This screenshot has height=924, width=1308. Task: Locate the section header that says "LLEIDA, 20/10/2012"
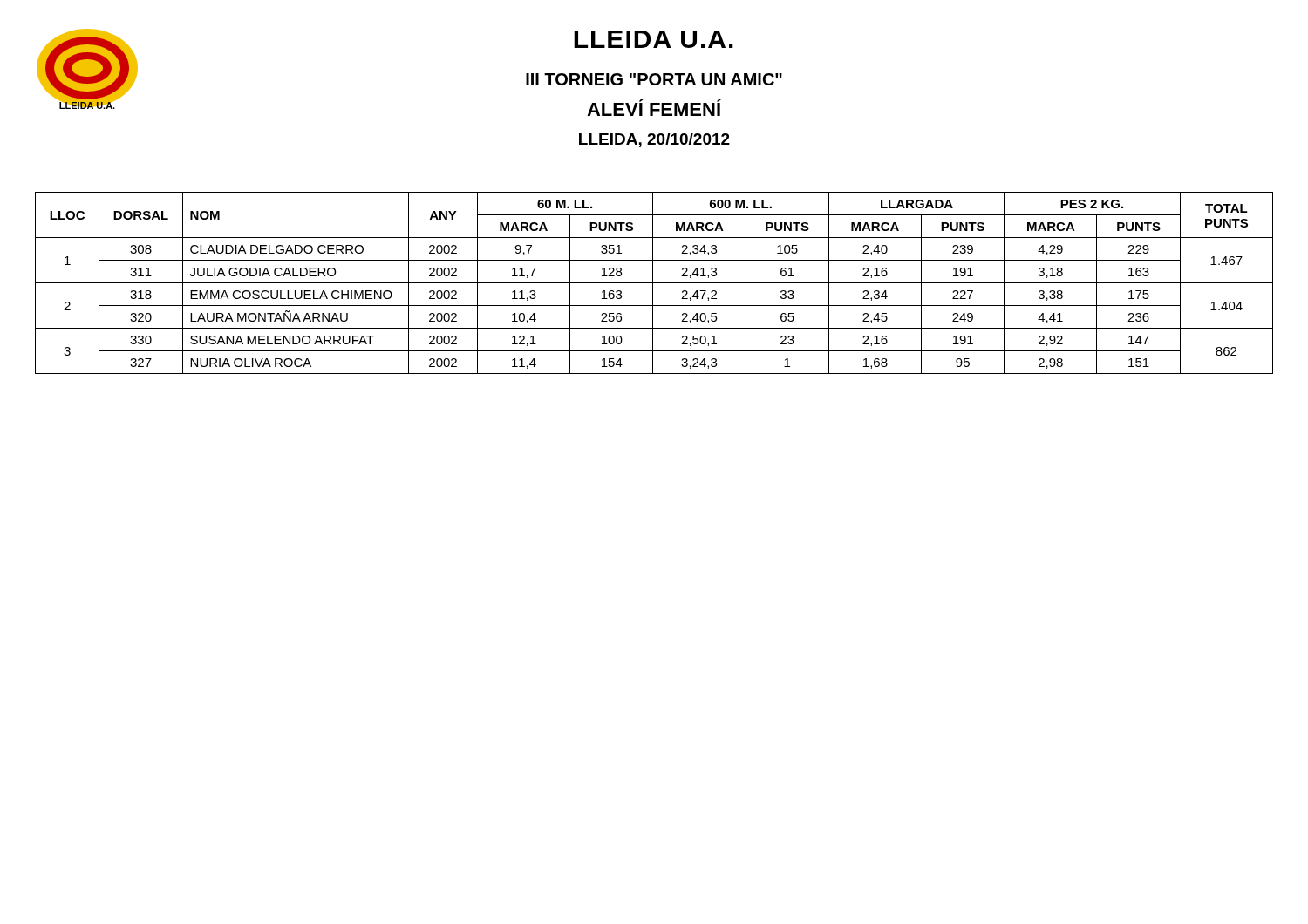click(654, 139)
